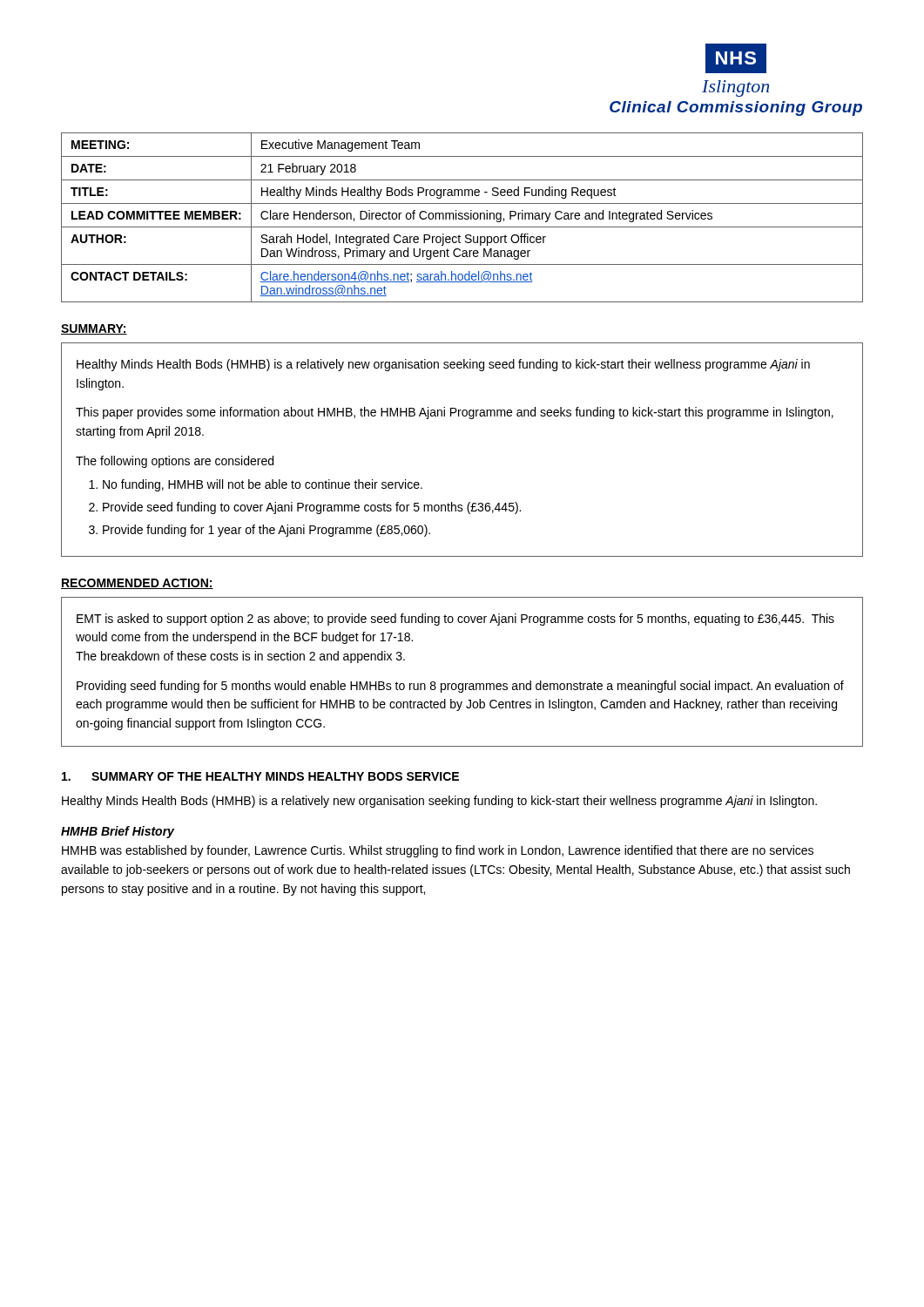Locate the text block containing "EMT is asked to"
This screenshot has width=924, height=1307.
455,620
